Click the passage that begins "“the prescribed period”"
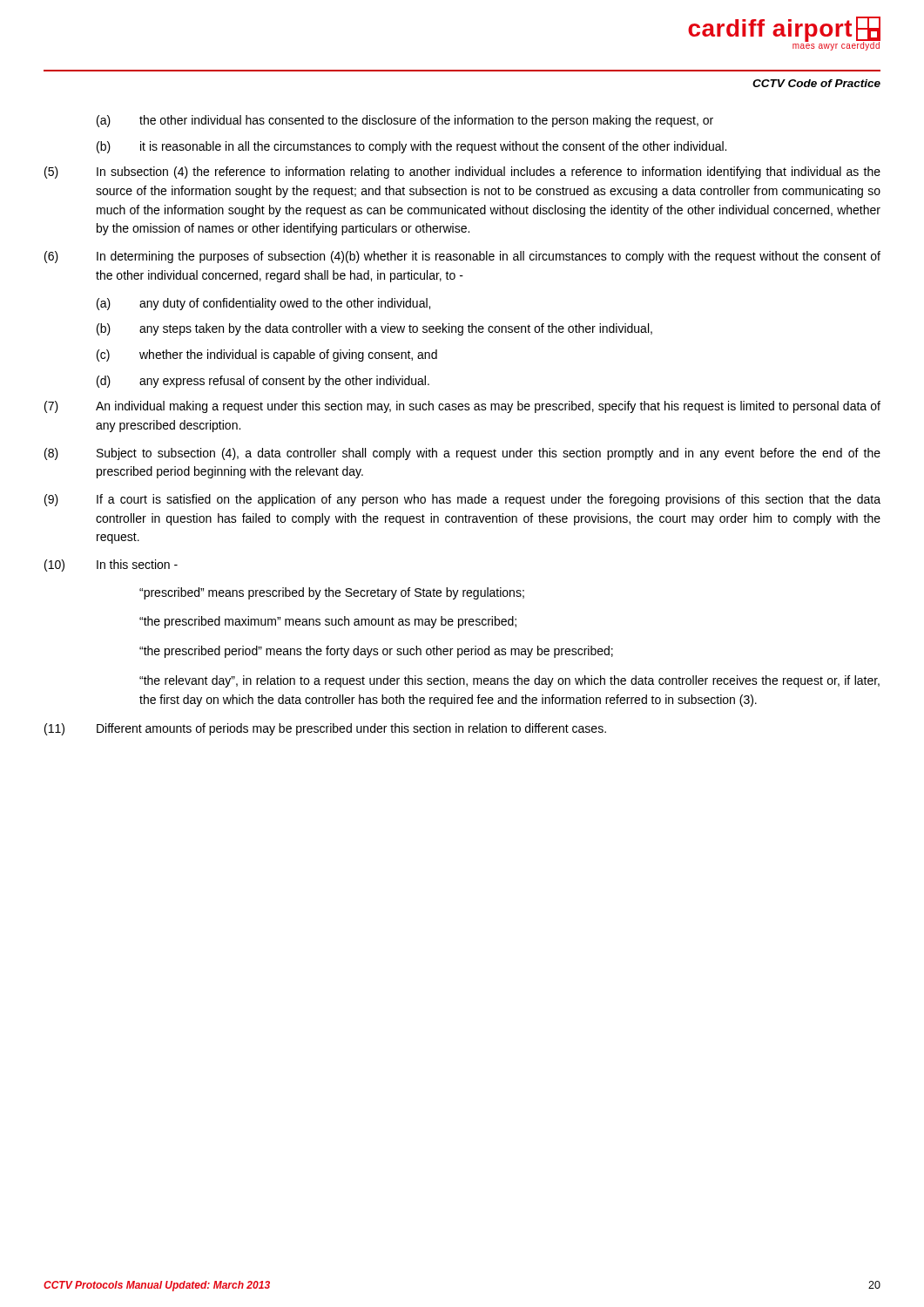Image resolution: width=924 pixels, height=1307 pixels. coord(377,651)
